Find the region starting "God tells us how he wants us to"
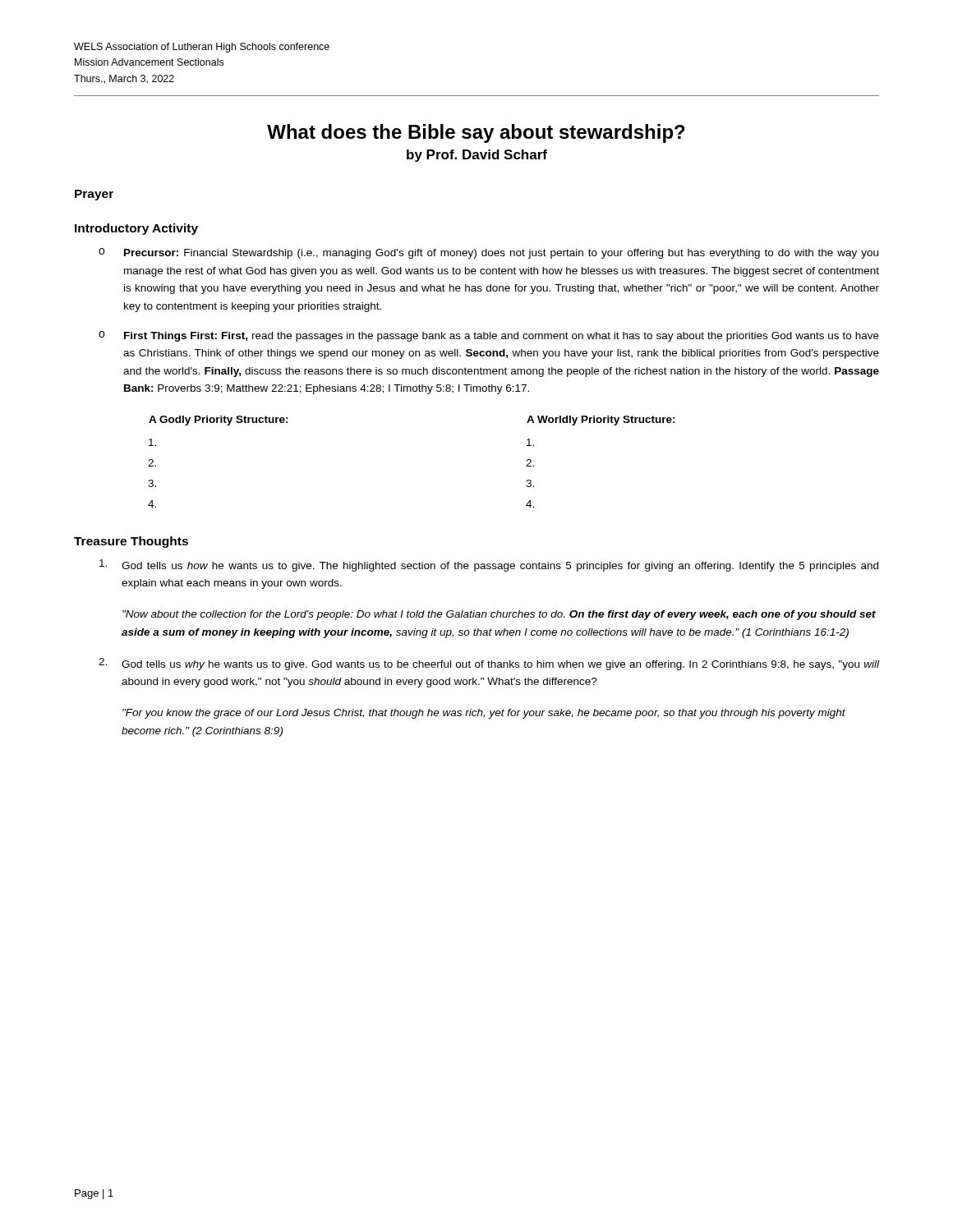The width and height of the screenshot is (953, 1232). coord(489,574)
